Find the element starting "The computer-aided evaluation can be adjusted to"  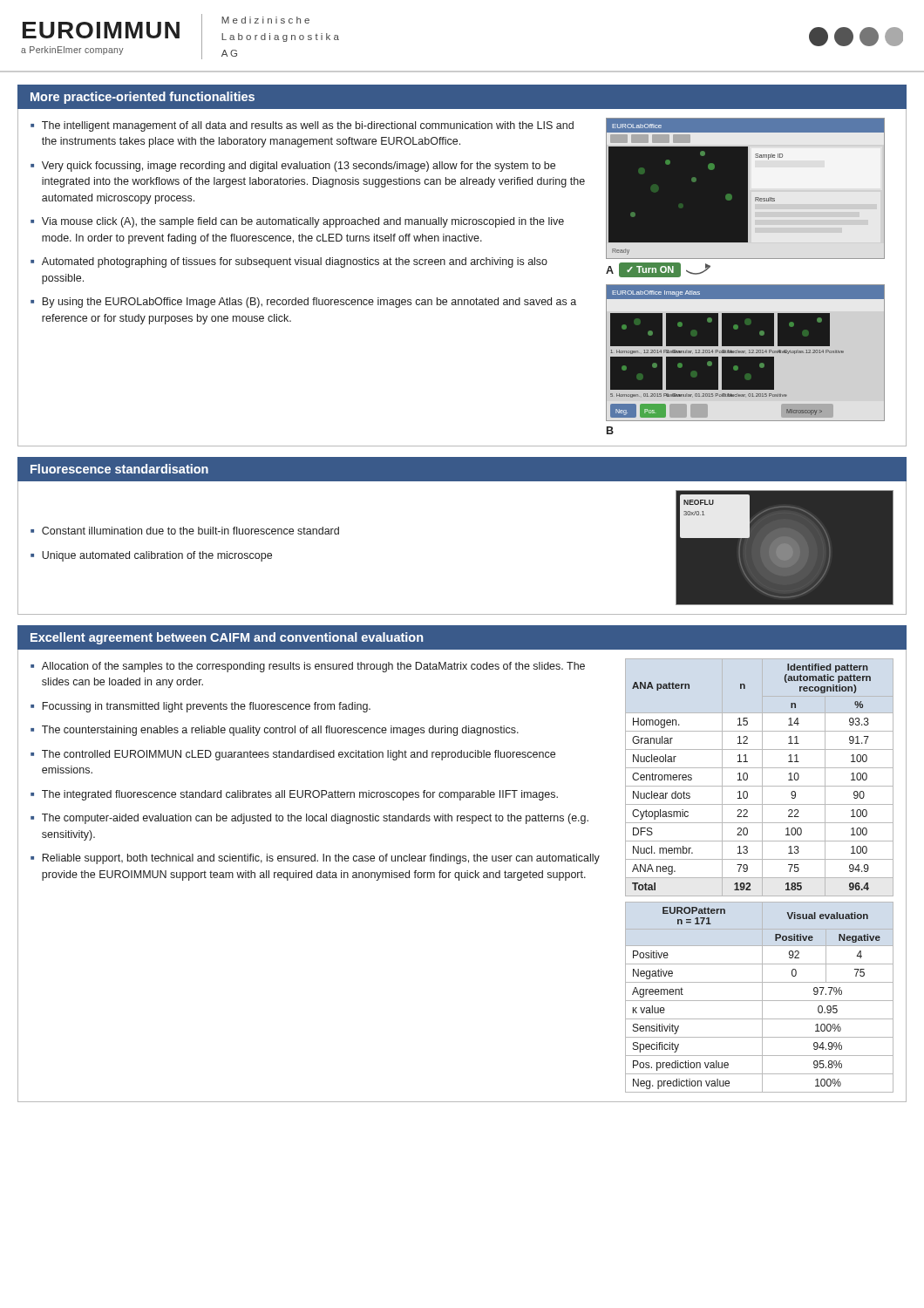(x=315, y=826)
